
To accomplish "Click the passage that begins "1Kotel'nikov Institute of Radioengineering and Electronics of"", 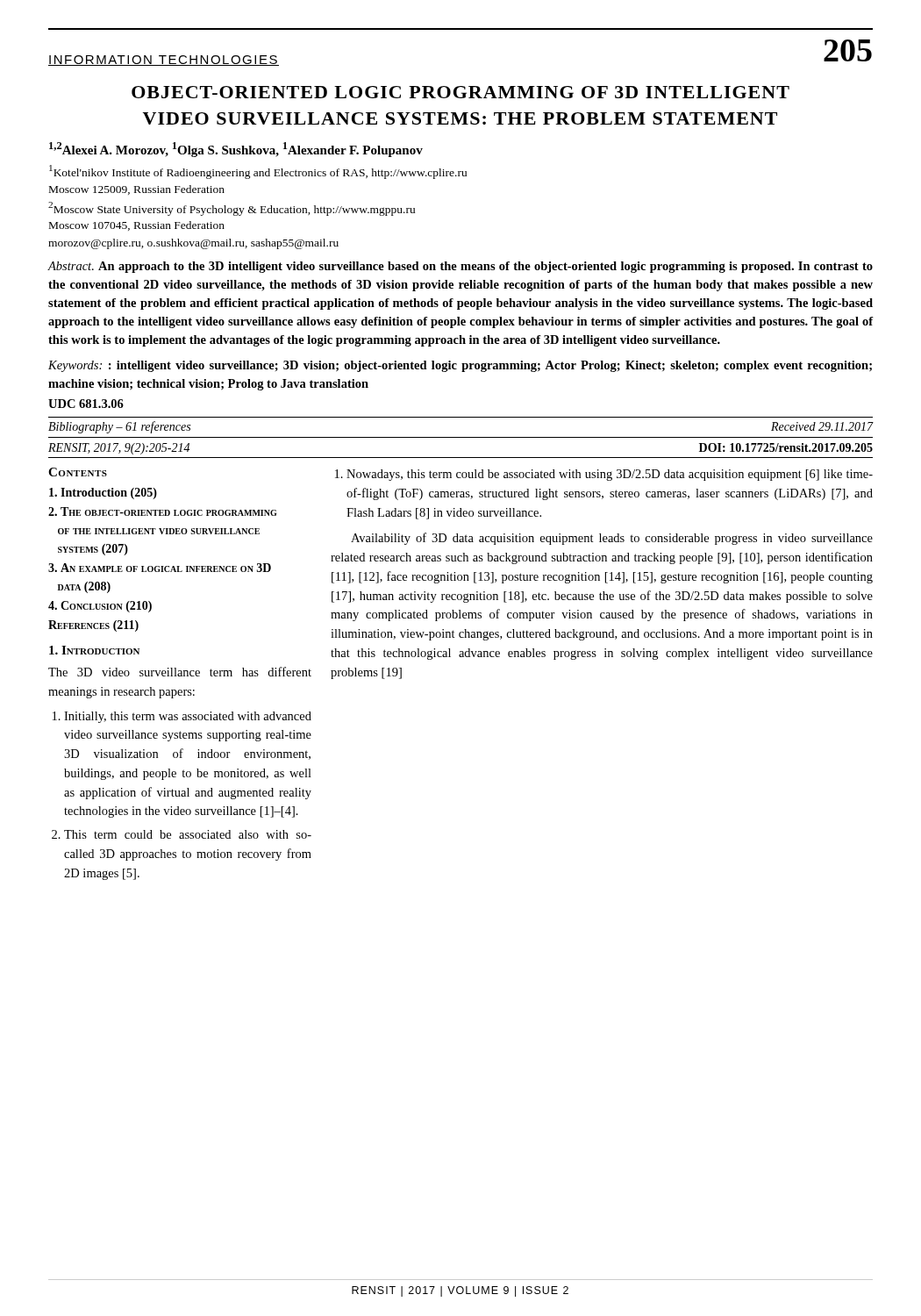I will [258, 197].
